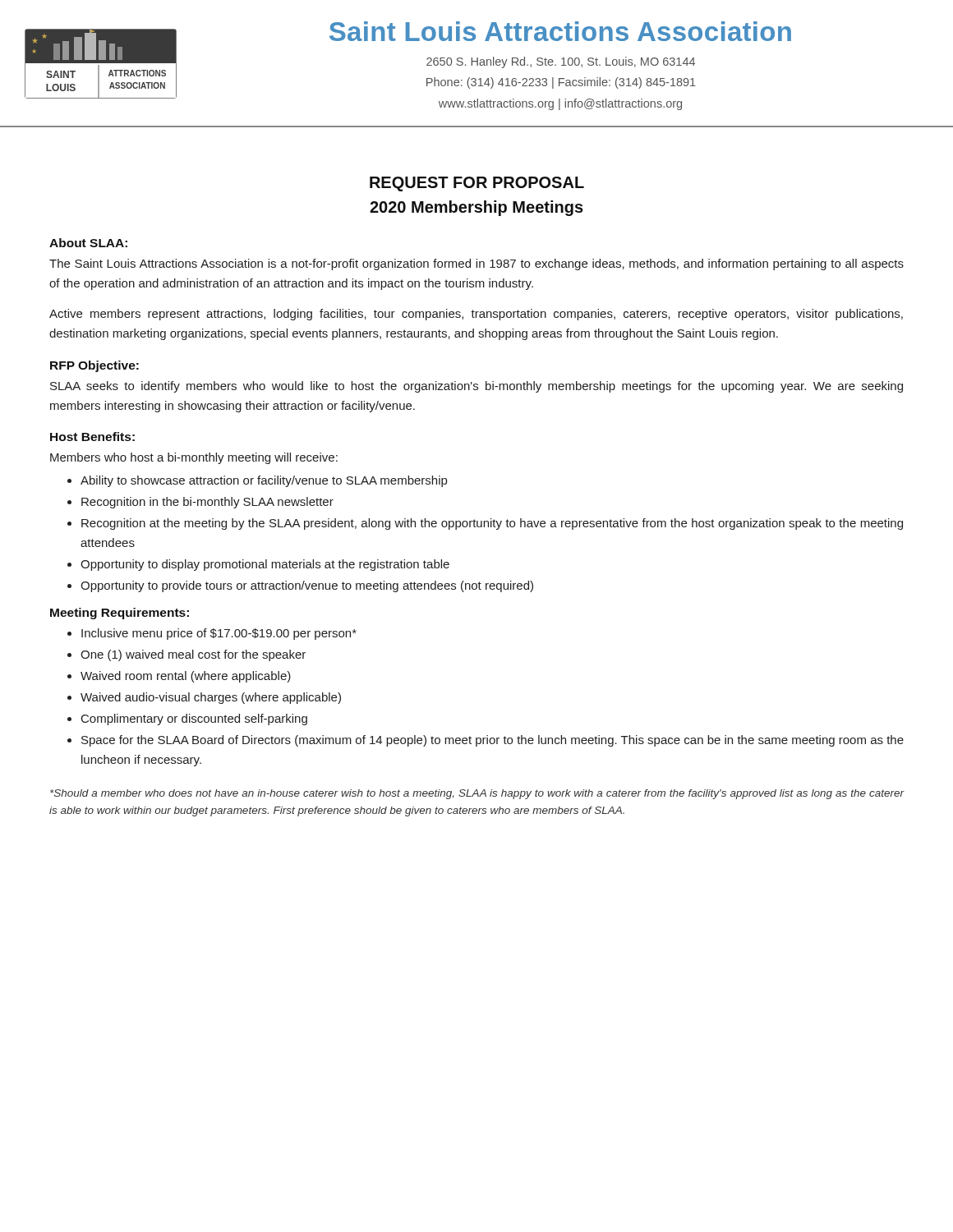
Task: Select the block starting "Space for the SLAA"
Action: click(x=492, y=749)
